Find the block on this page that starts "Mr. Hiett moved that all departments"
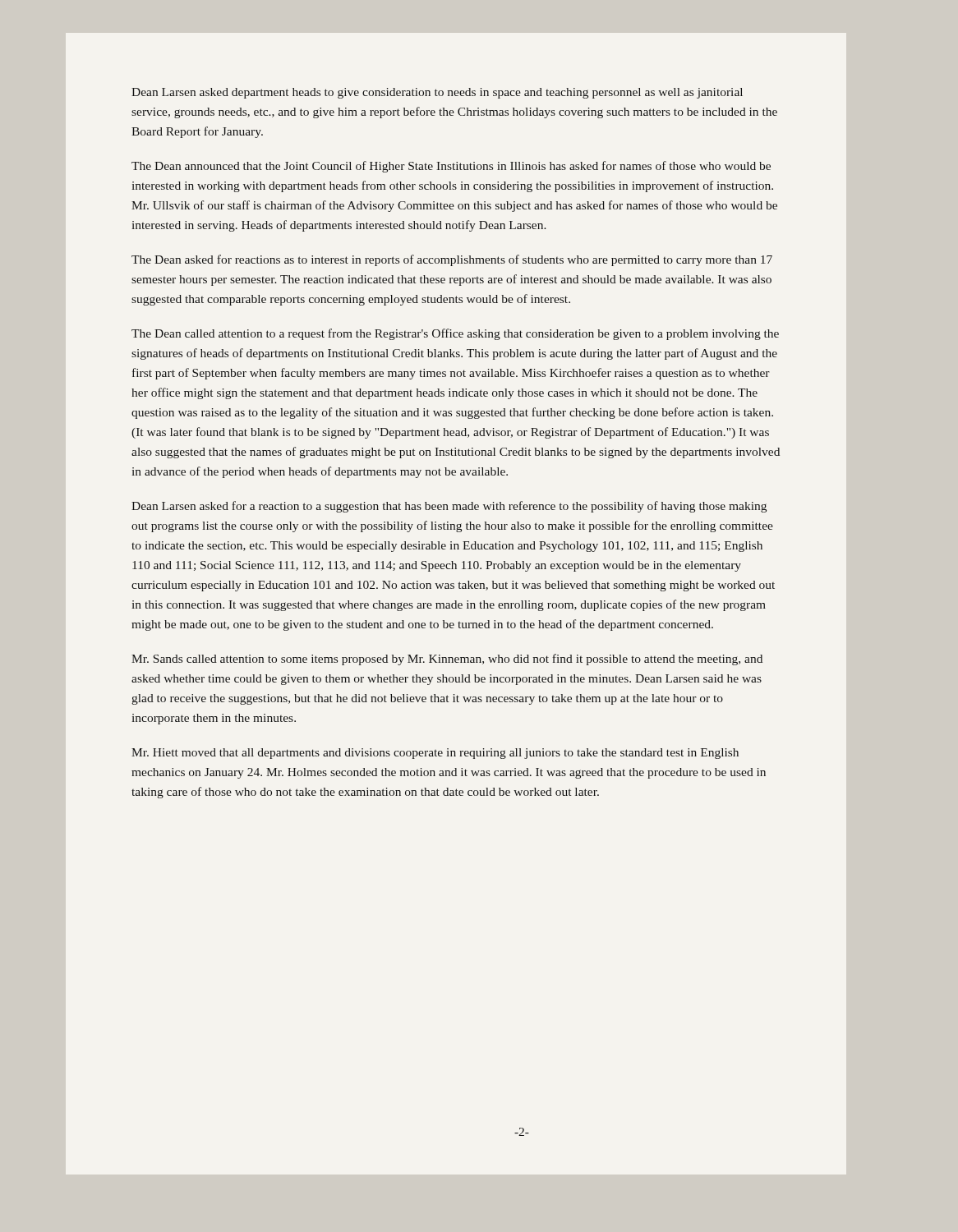Screen dimensions: 1232x958 (x=449, y=772)
